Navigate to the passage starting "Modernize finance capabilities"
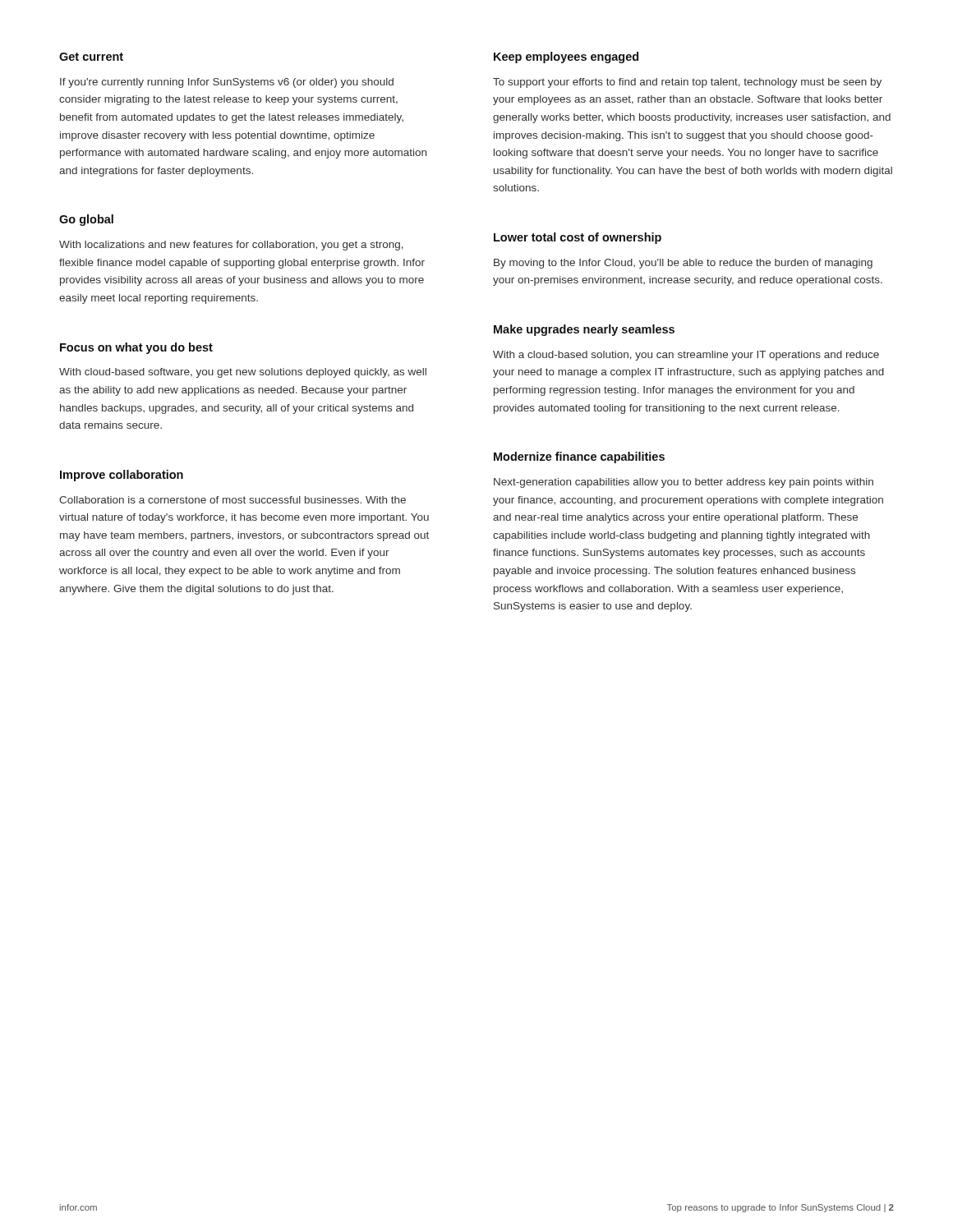The image size is (953, 1232). pyautogui.click(x=579, y=457)
